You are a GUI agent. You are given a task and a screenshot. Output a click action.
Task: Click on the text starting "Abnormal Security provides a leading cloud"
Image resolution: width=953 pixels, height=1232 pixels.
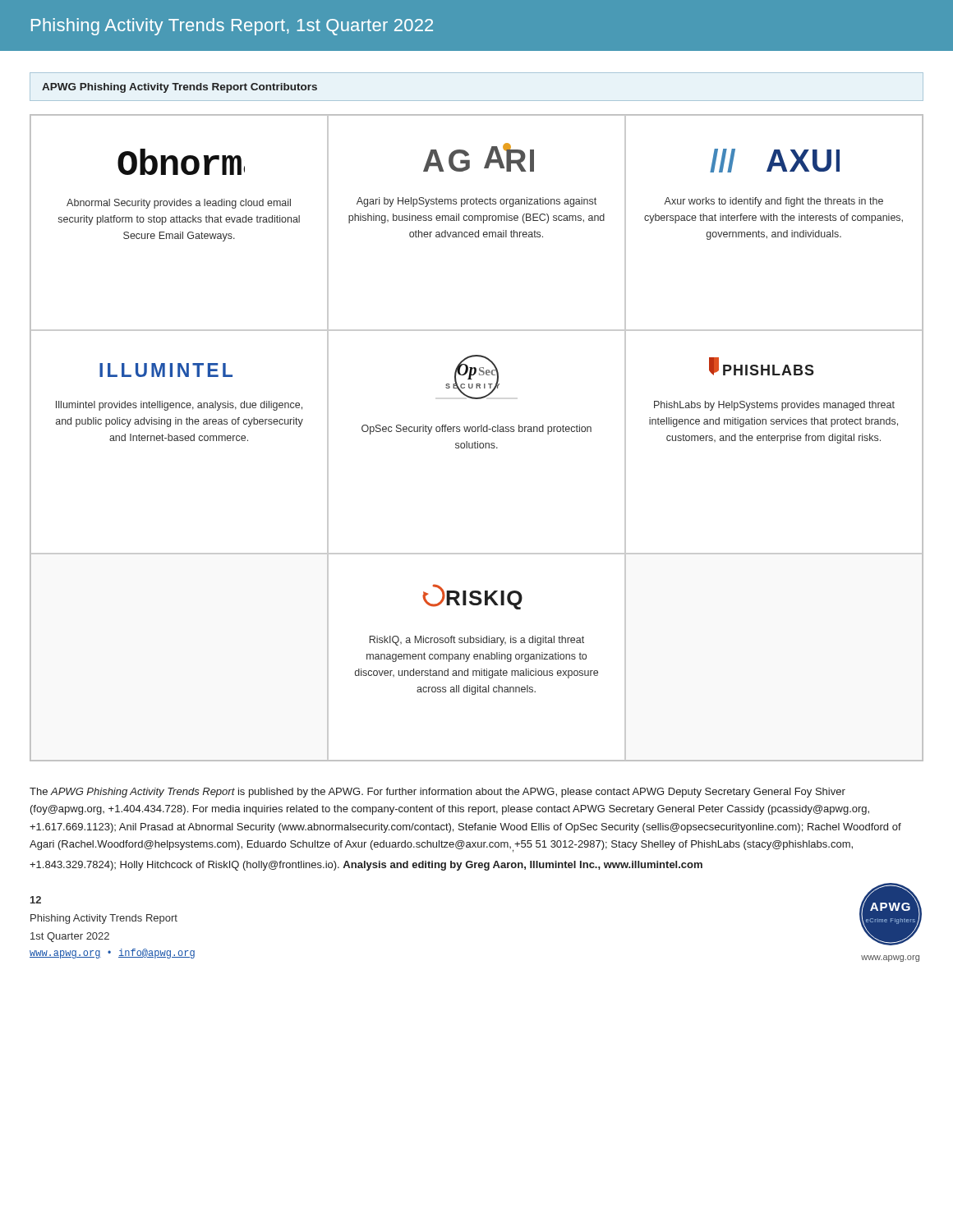[x=179, y=219]
